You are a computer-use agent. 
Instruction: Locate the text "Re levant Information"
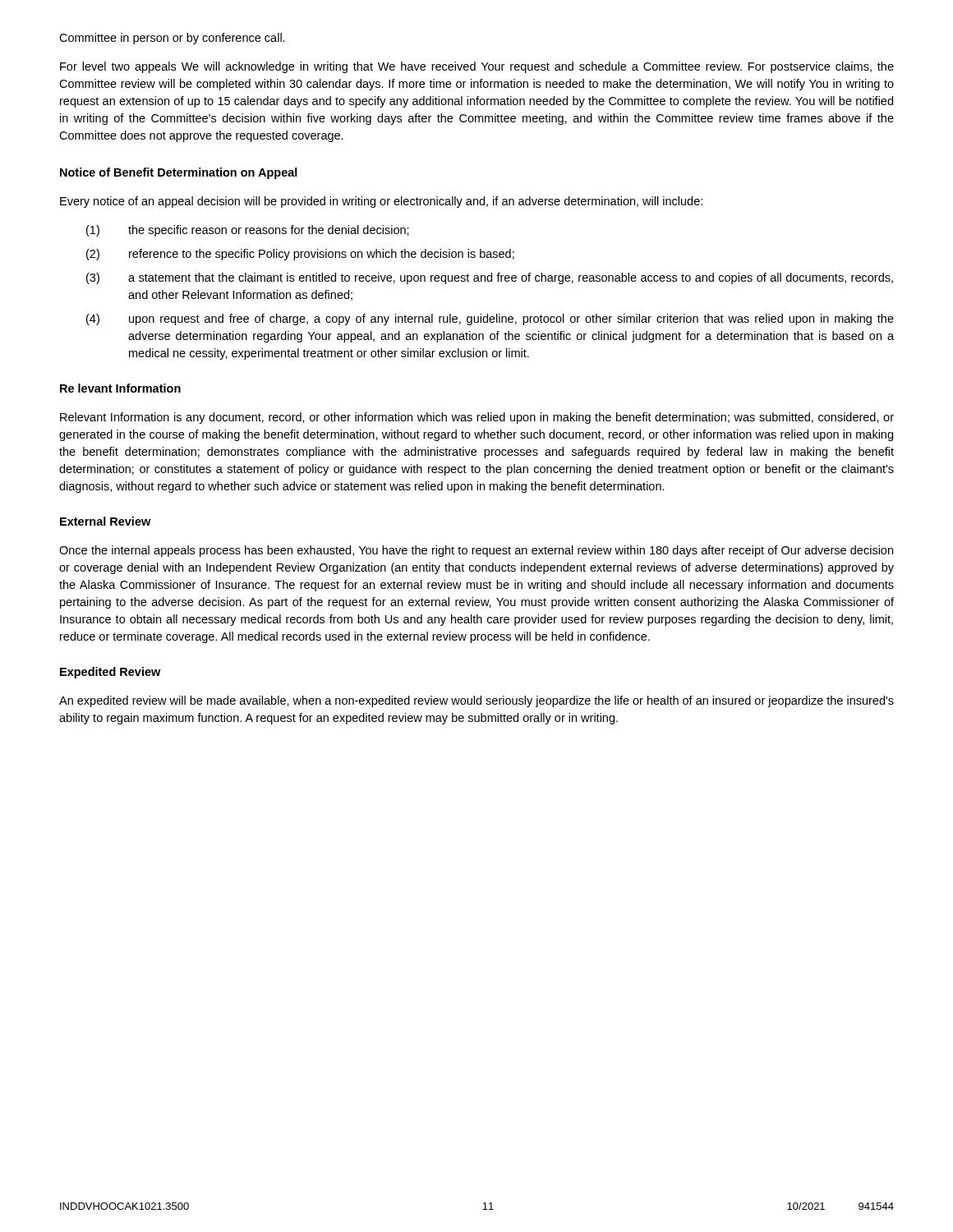pyautogui.click(x=120, y=388)
